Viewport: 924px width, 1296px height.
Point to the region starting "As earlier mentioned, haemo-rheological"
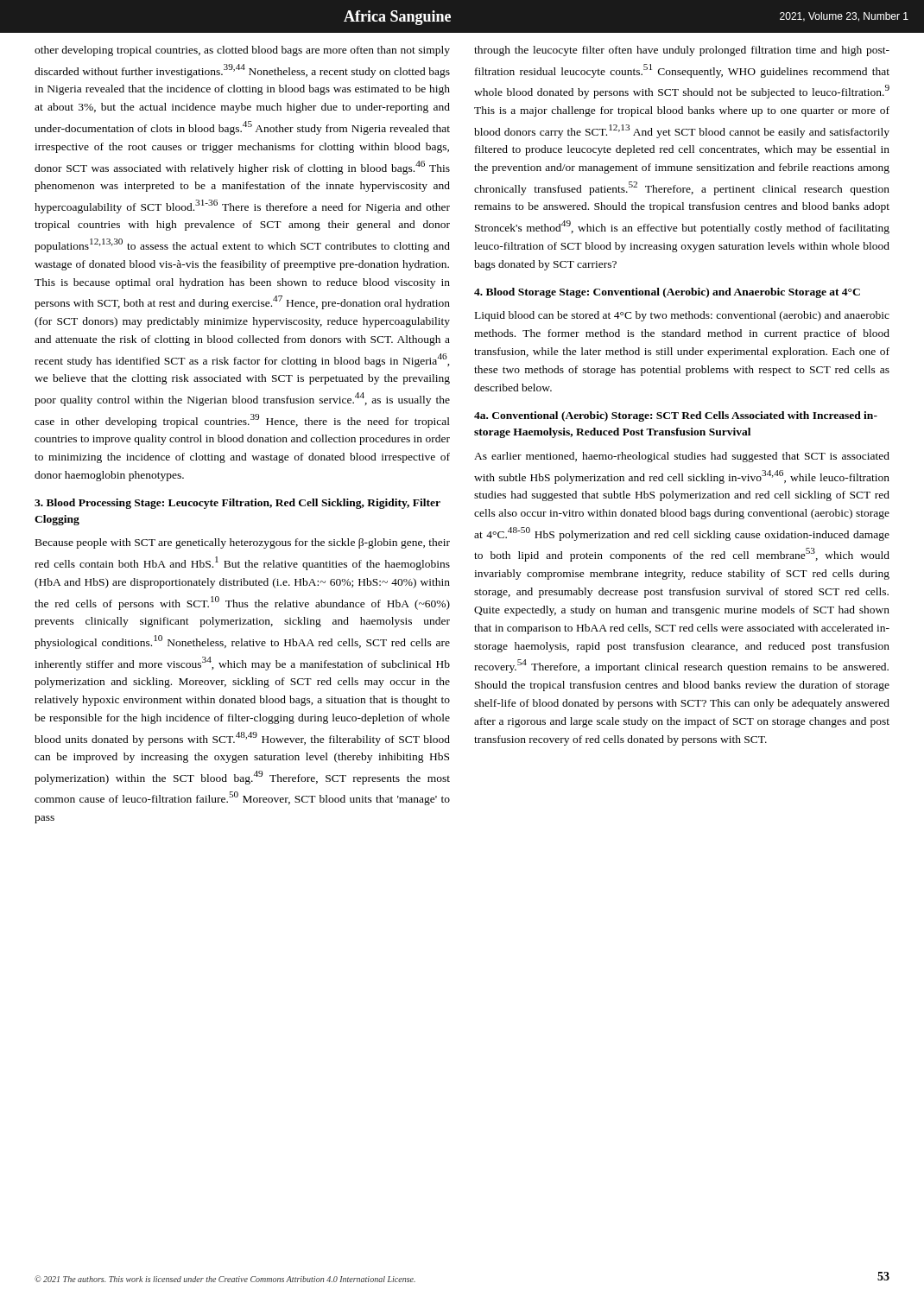(682, 598)
